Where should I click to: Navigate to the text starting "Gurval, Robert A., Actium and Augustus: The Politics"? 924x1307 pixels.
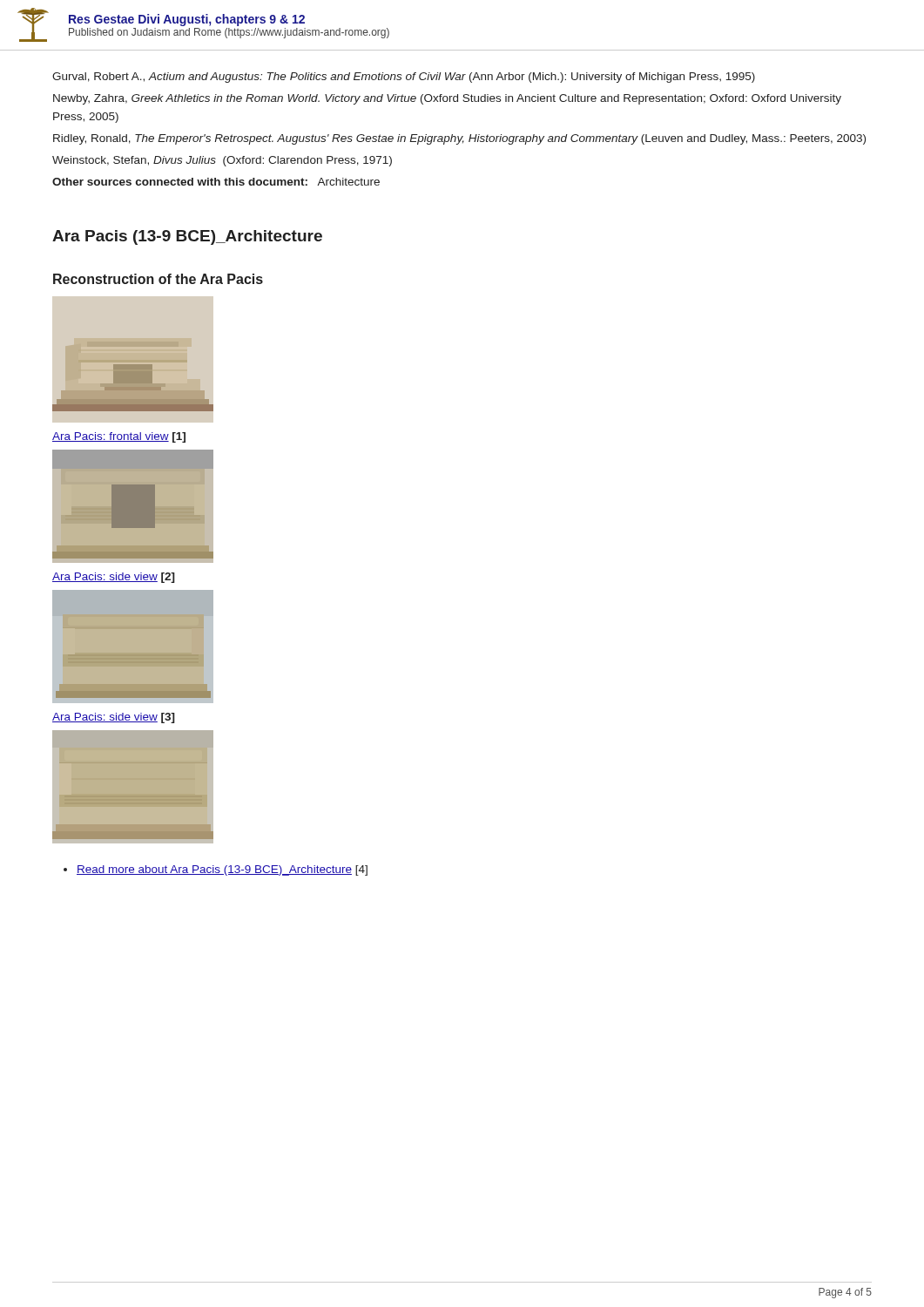pos(404,76)
